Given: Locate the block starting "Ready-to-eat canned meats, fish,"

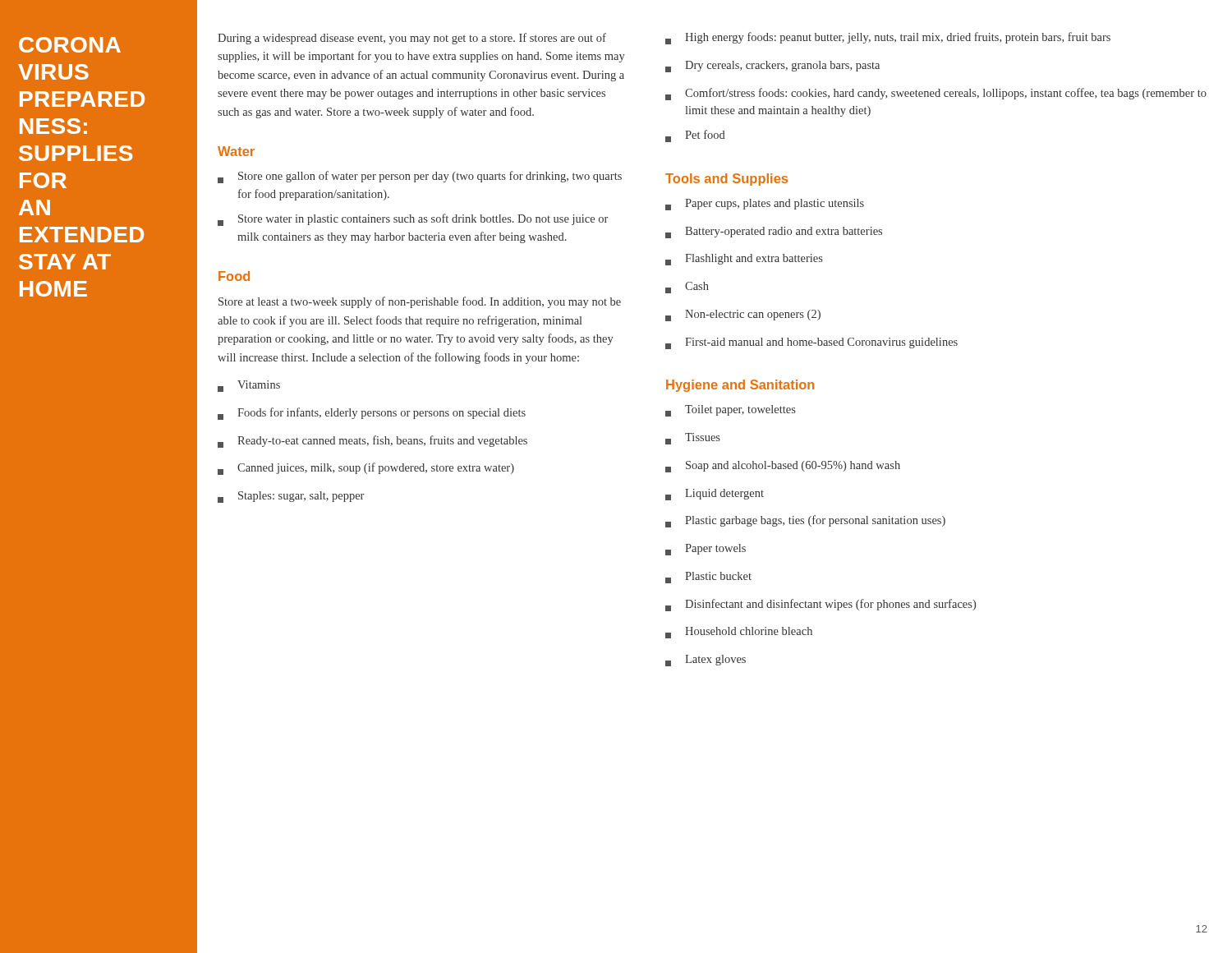Looking at the screenshot, I should pyautogui.click(x=423, y=442).
